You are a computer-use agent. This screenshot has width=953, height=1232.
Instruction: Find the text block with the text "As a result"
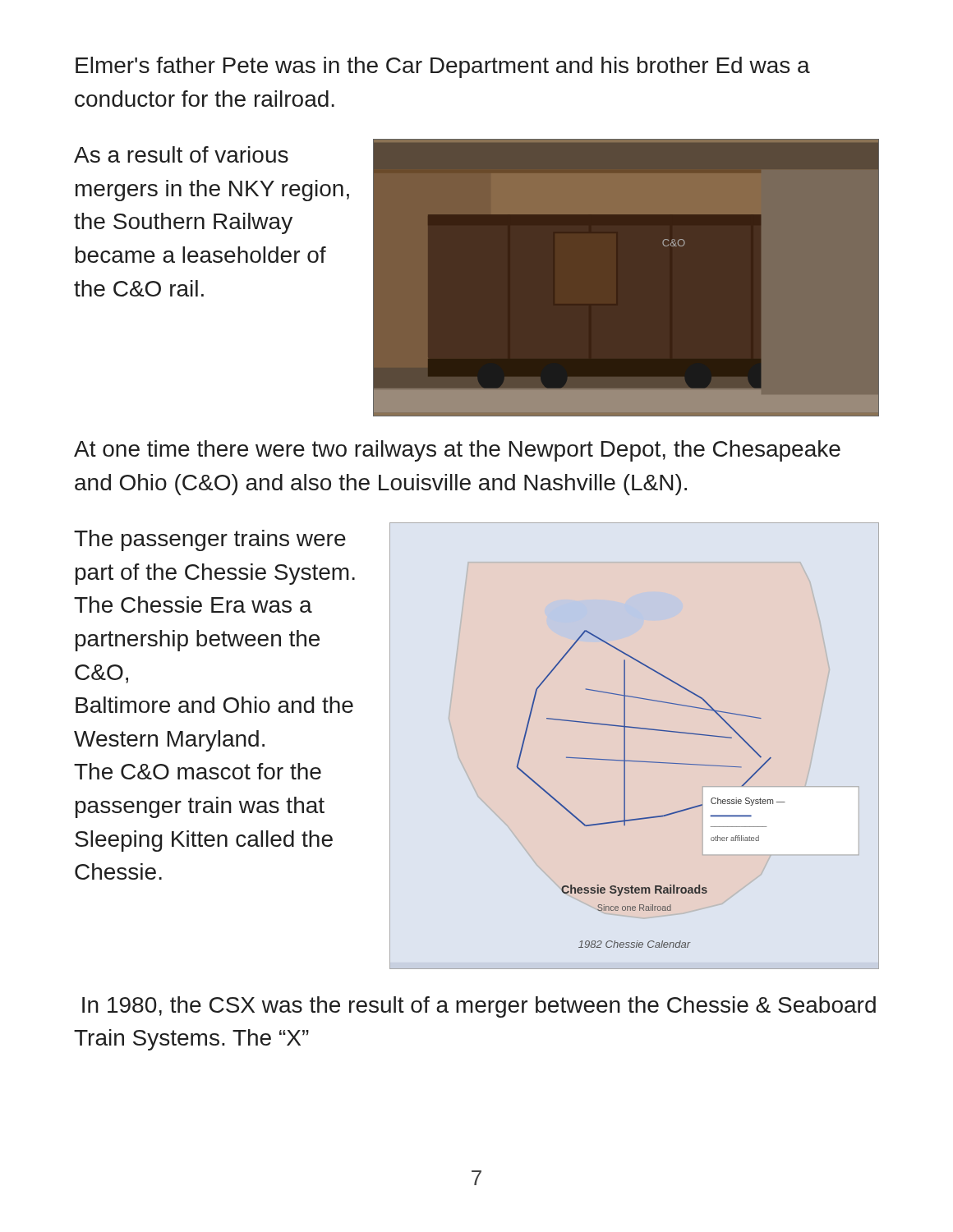pyautogui.click(x=212, y=222)
